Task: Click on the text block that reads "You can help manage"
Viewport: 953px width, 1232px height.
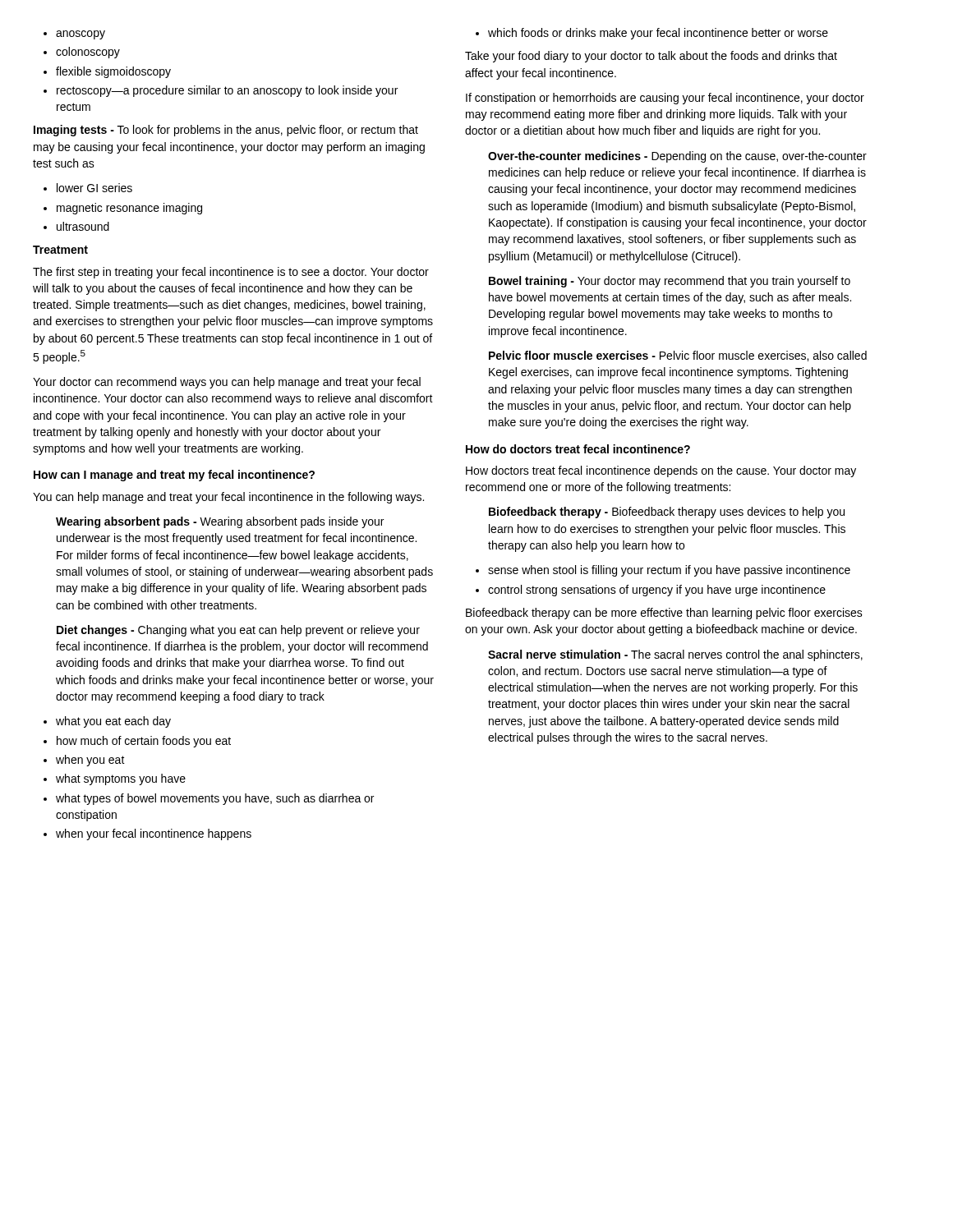Action: [234, 497]
